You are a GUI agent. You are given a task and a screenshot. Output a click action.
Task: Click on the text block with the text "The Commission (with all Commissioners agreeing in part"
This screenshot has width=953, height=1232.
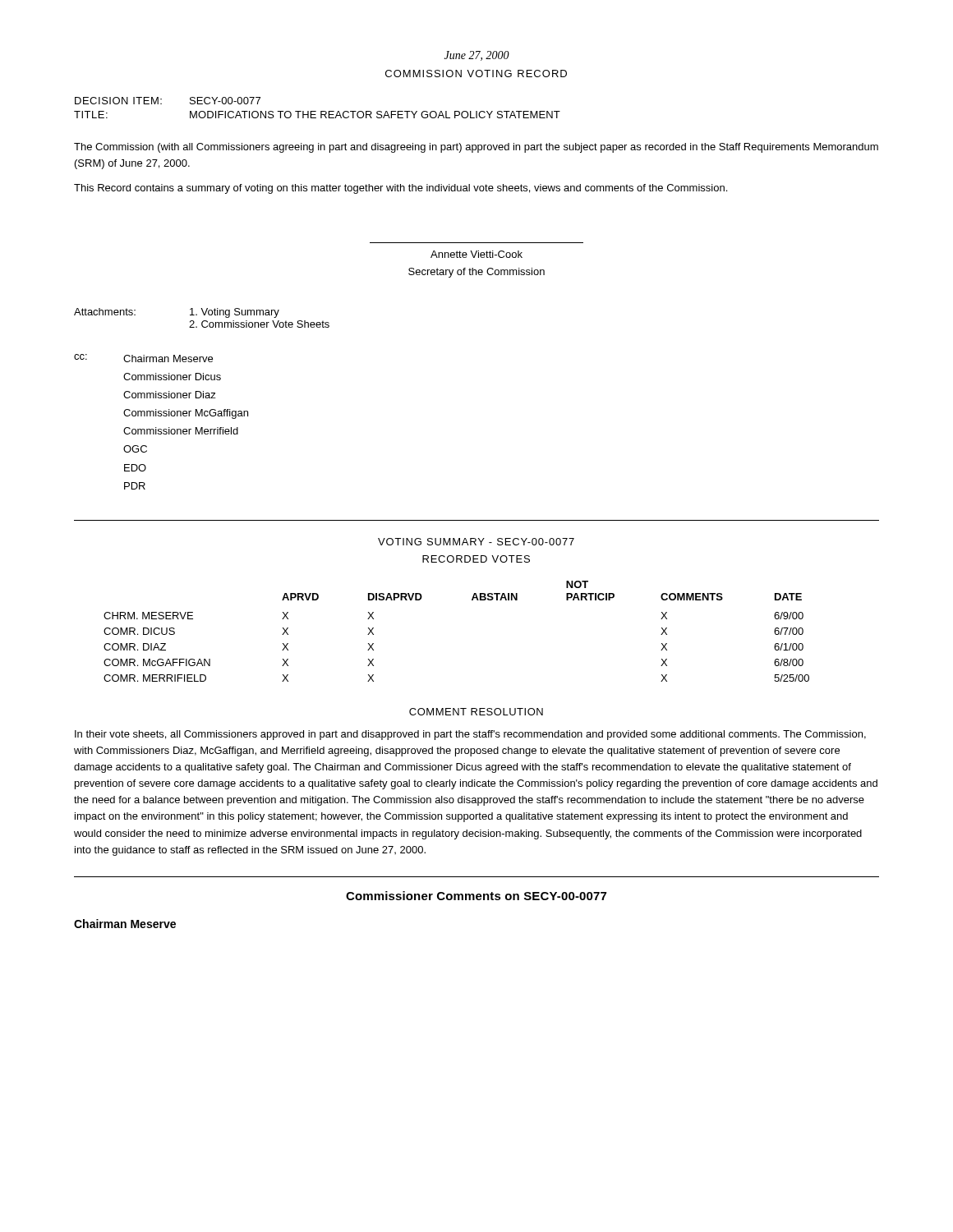pyautogui.click(x=476, y=155)
